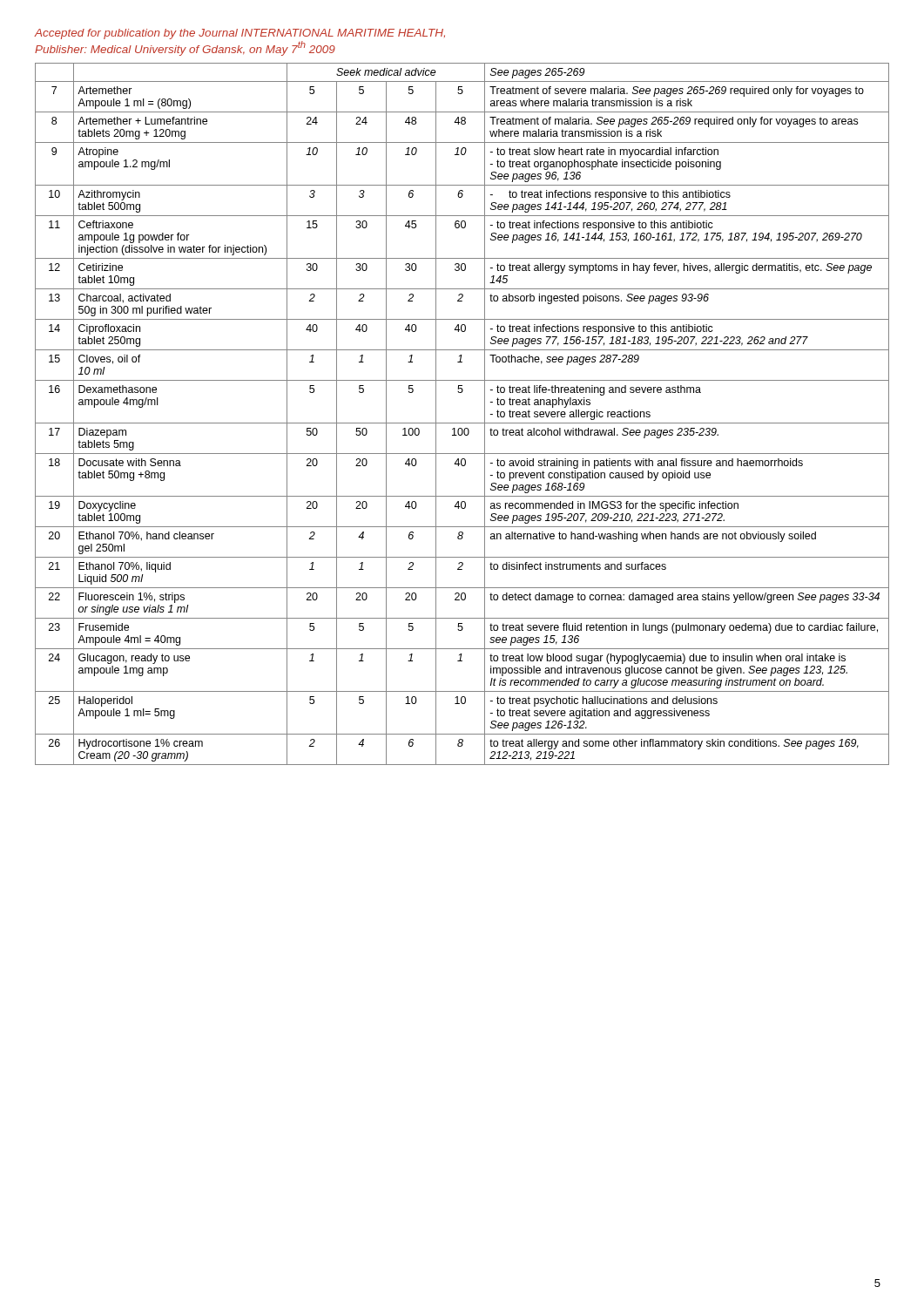Locate the table with the text "Artemether Ampoule 1"

(x=462, y=413)
